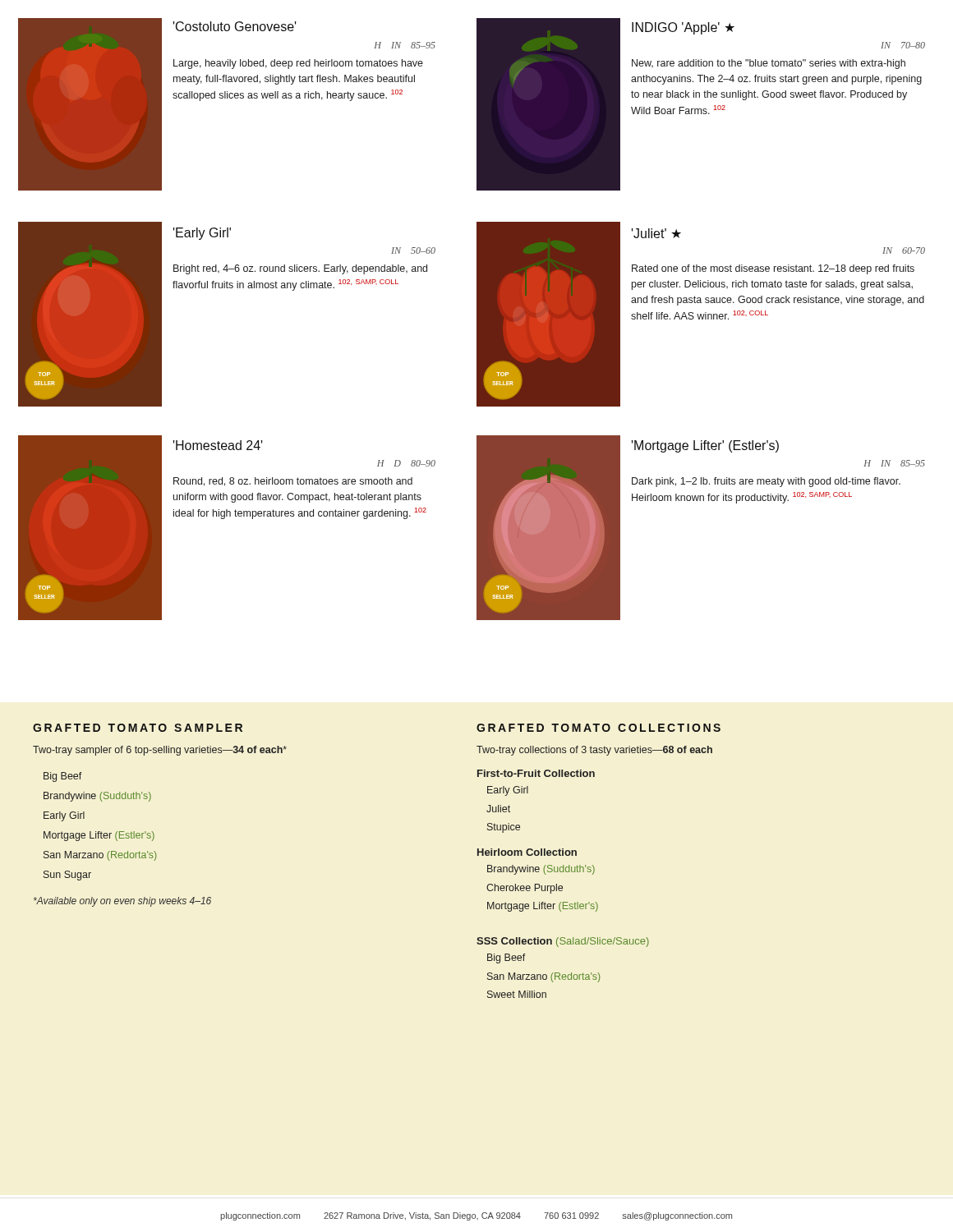Point to the text block starting "Heirloom Collection"
953x1232 pixels.
[x=527, y=852]
